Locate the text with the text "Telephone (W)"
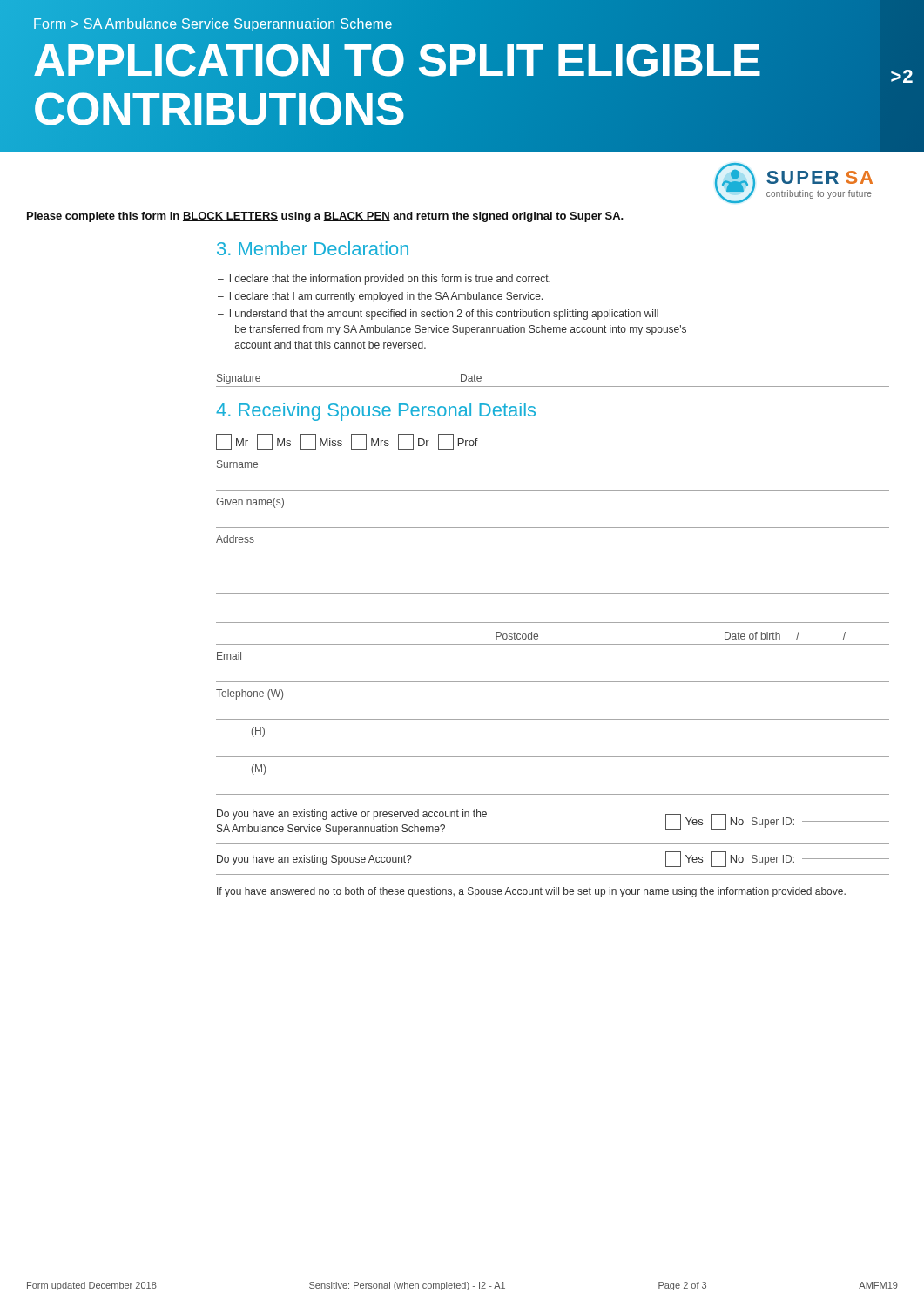The height and width of the screenshot is (1307, 924). (250, 694)
